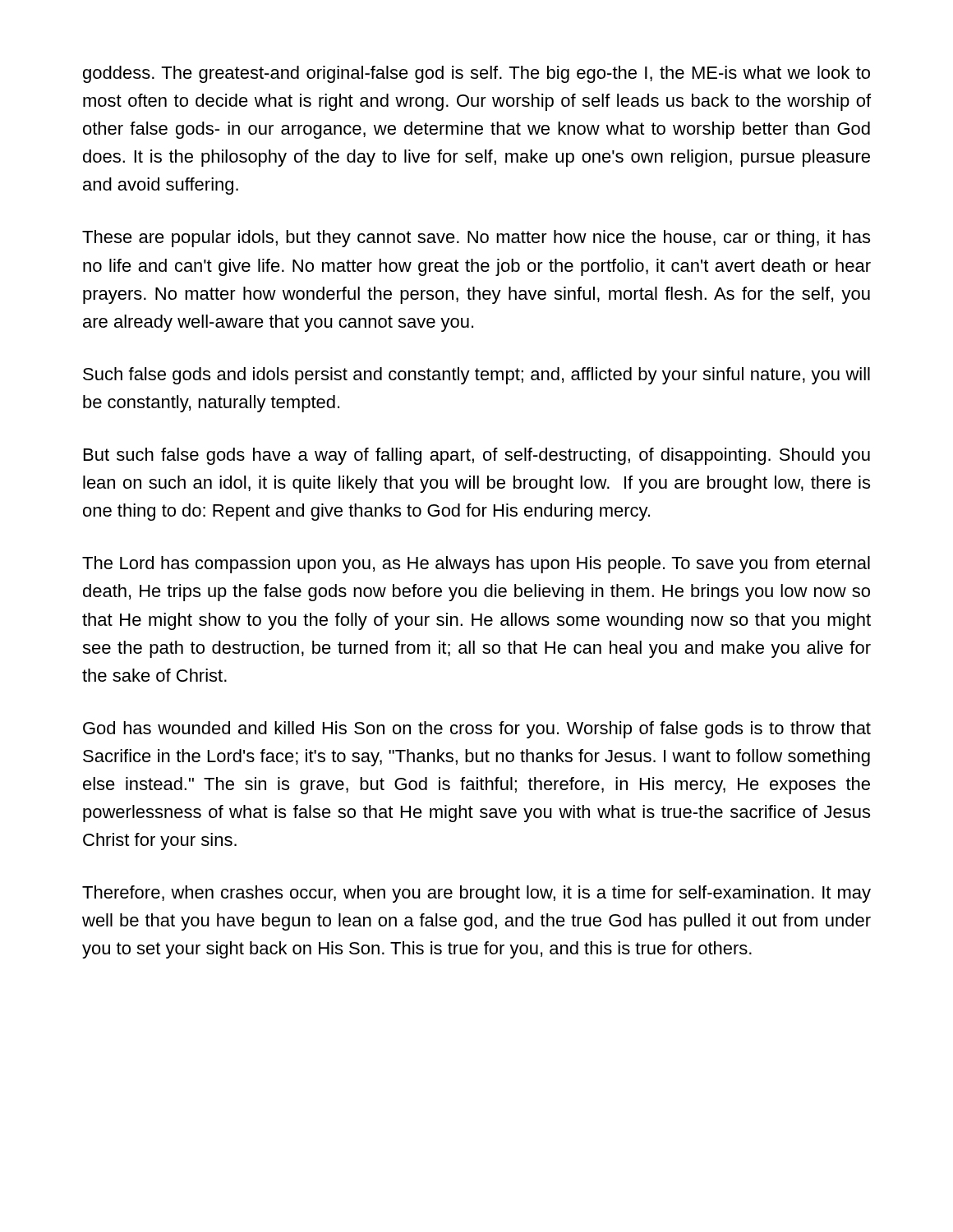Find the text block containing "Therefore, when crashes occur, when you are"
Screen dimensions: 1232x953
pyautogui.click(x=476, y=921)
